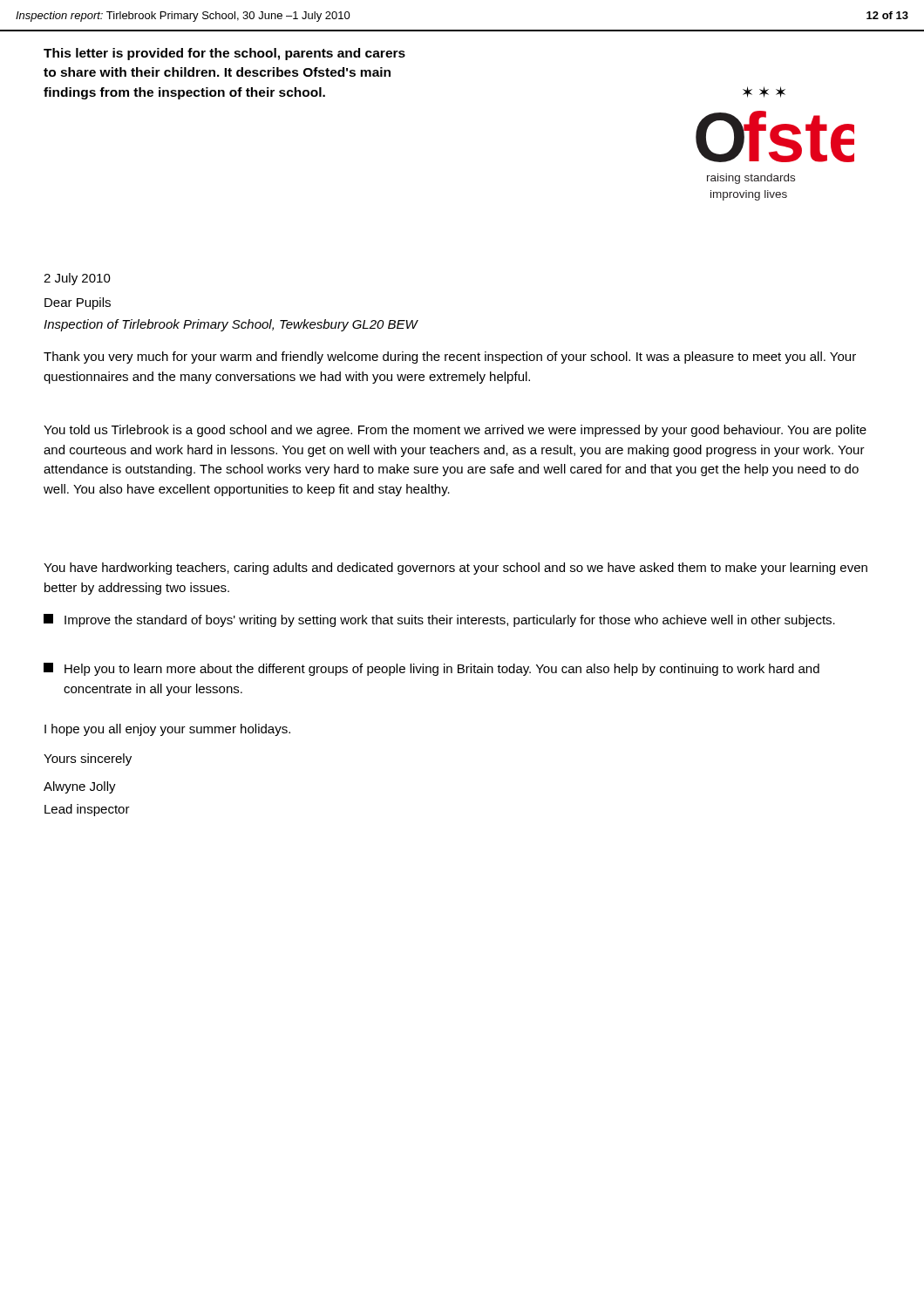
Task: Navigate to the passage starting "This letter is provided for the"
Action: click(x=227, y=73)
